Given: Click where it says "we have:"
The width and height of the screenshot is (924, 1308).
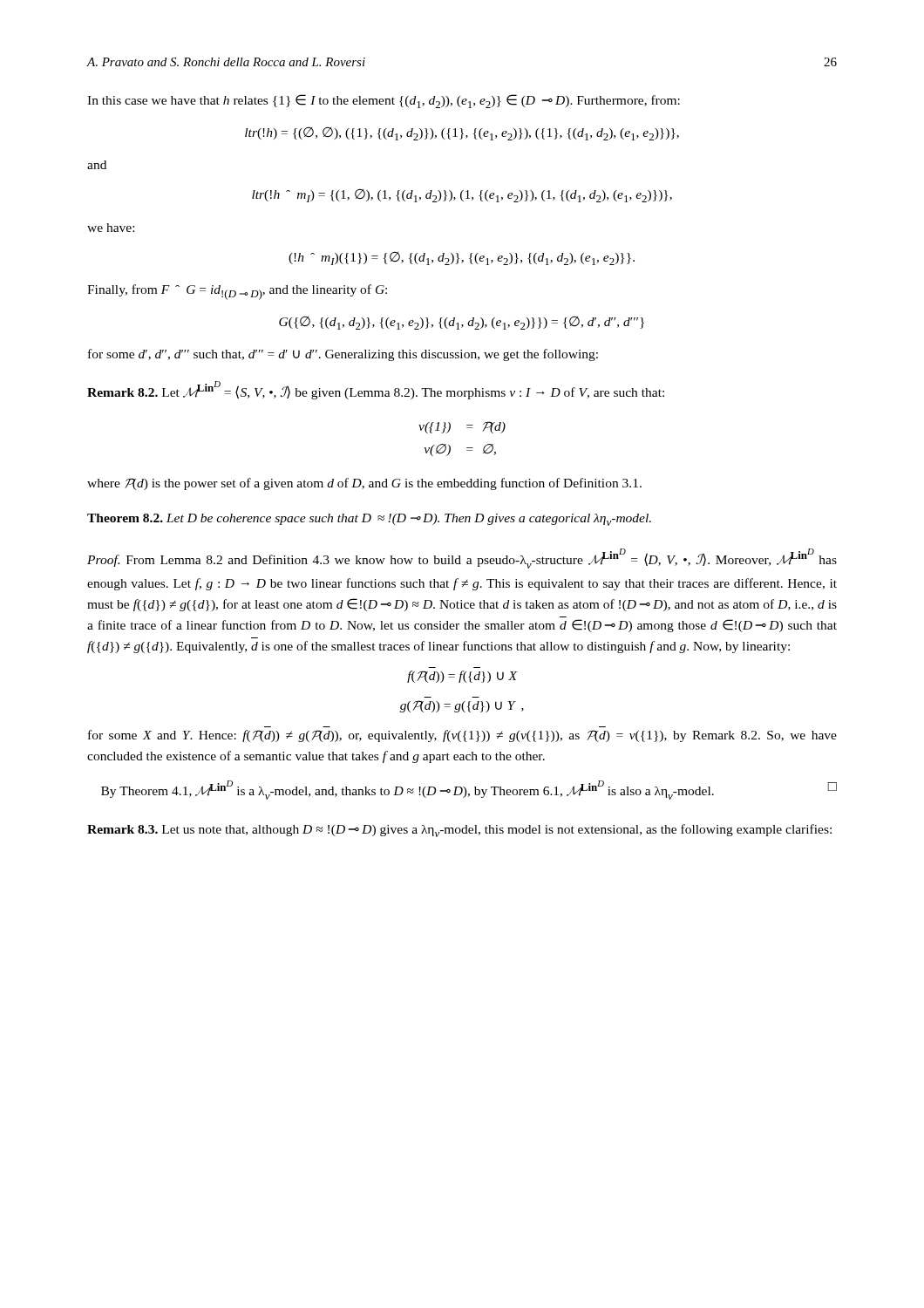Looking at the screenshot, I should [x=111, y=227].
